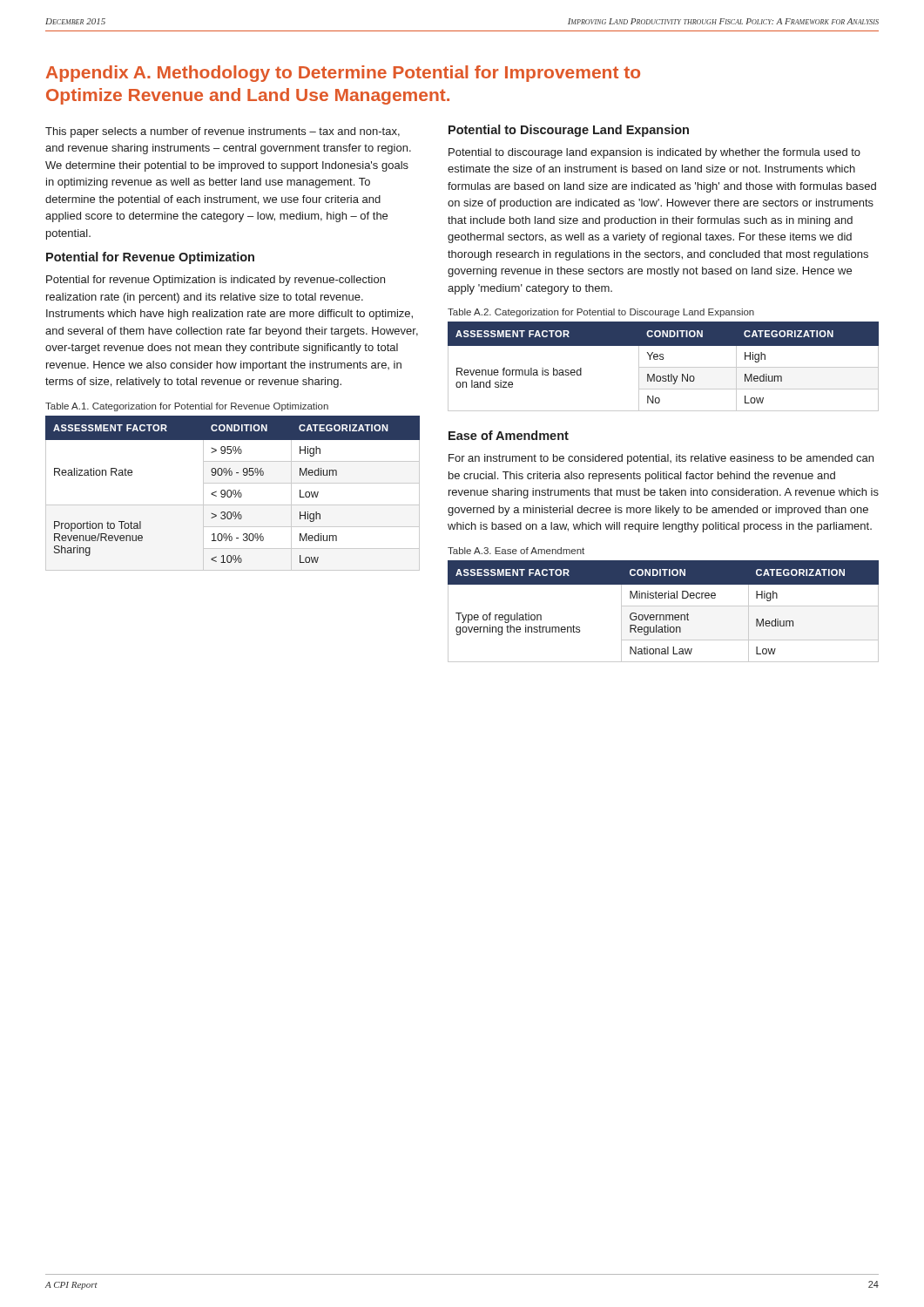Where is the title that starts "Appendix A. Methodology to Determine Potential"?
The height and width of the screenshot is (1307, 924).
343,83
